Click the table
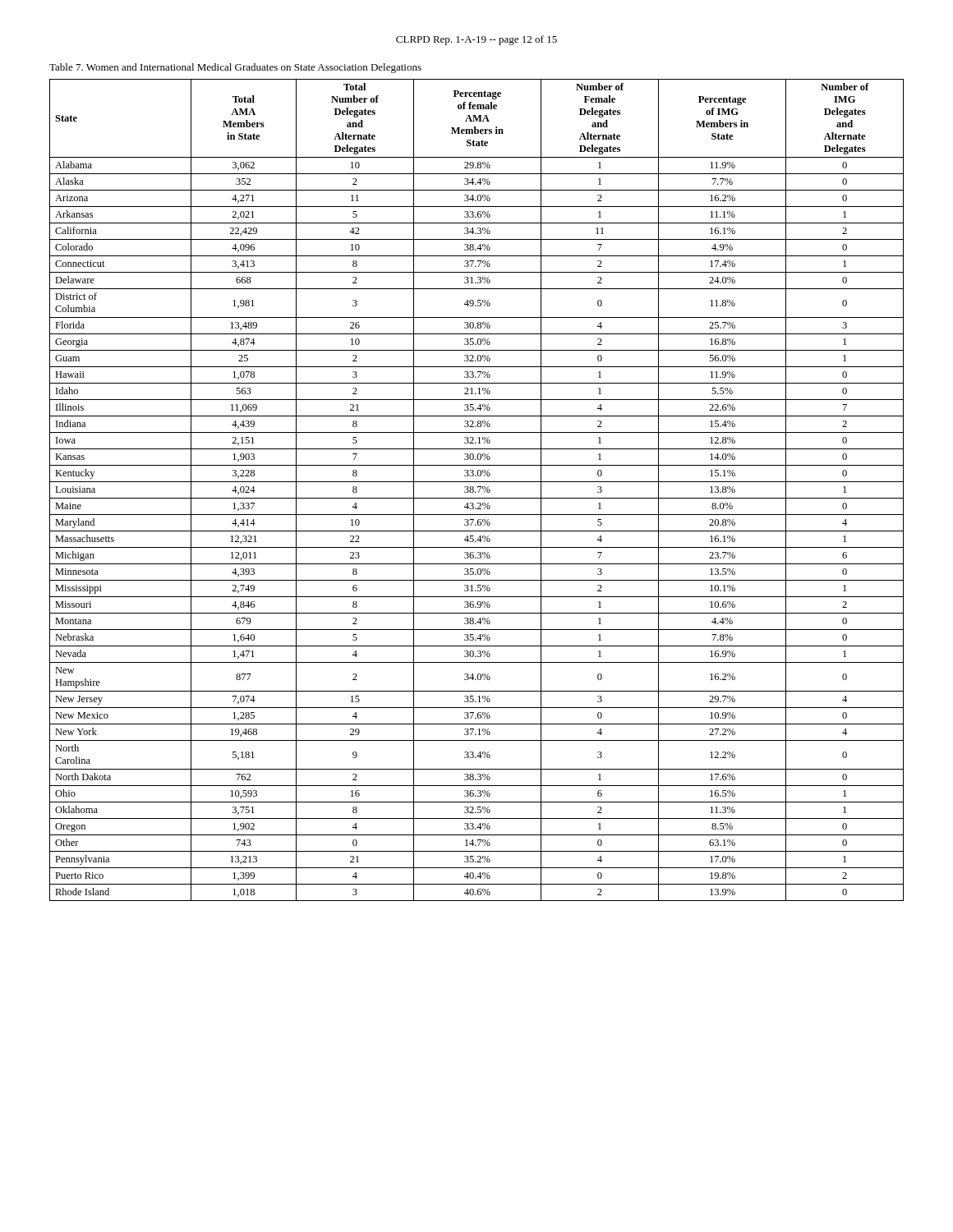 [x=476, y=490]
